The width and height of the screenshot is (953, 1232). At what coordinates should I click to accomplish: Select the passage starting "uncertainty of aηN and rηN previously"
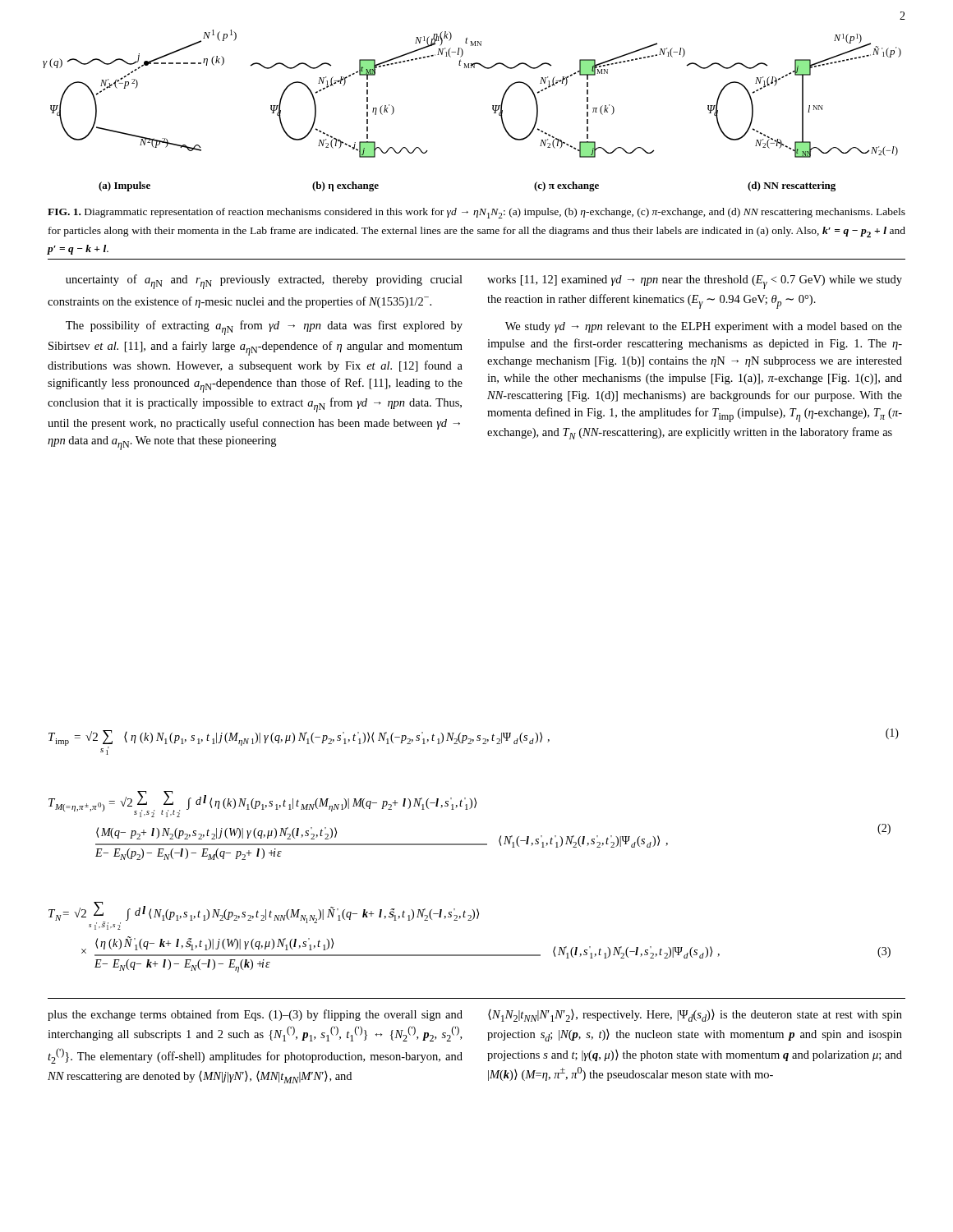pyautogui.click(x=255, y=361)
